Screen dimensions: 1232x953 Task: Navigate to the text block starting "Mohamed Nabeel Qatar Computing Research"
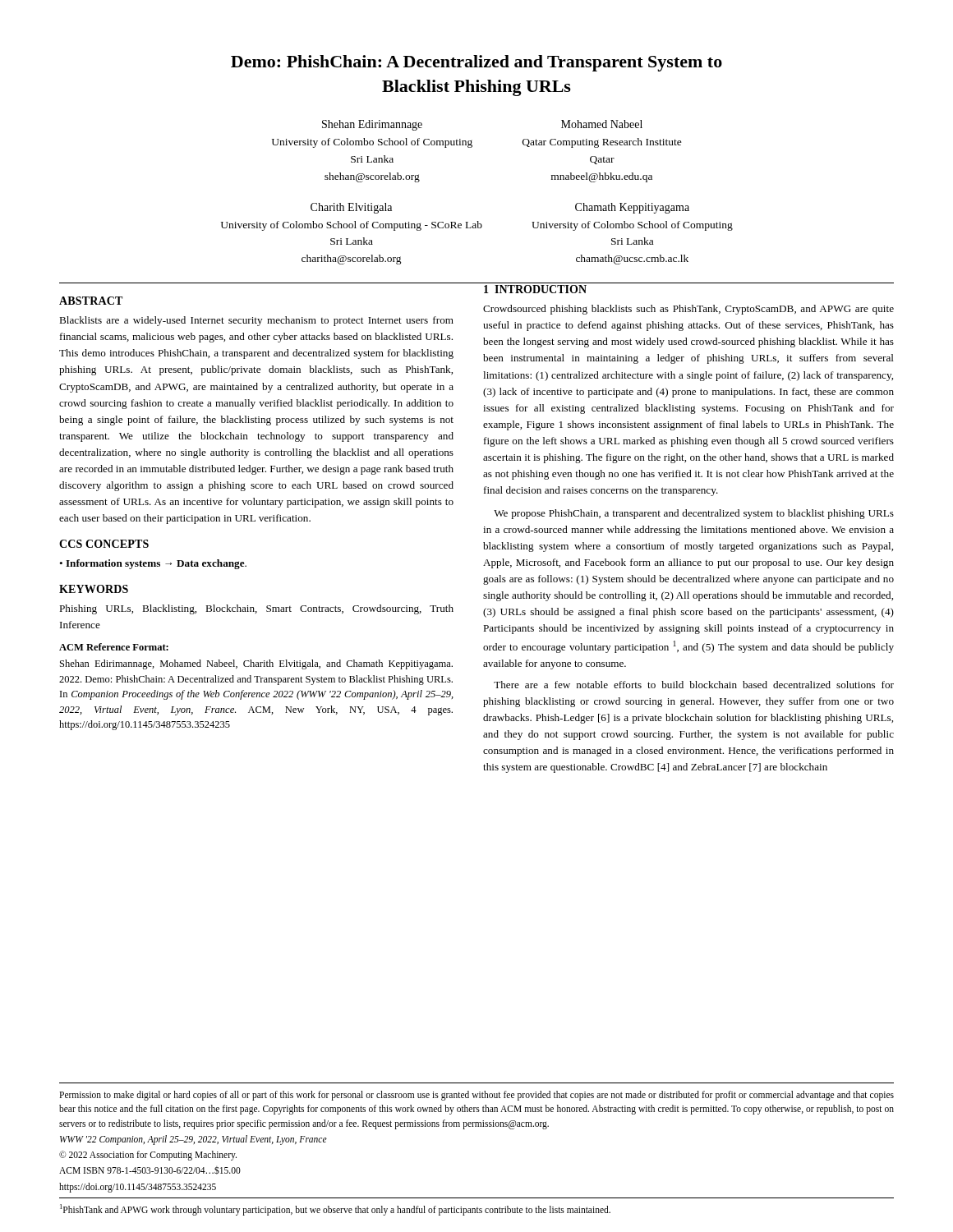point(602,149)
